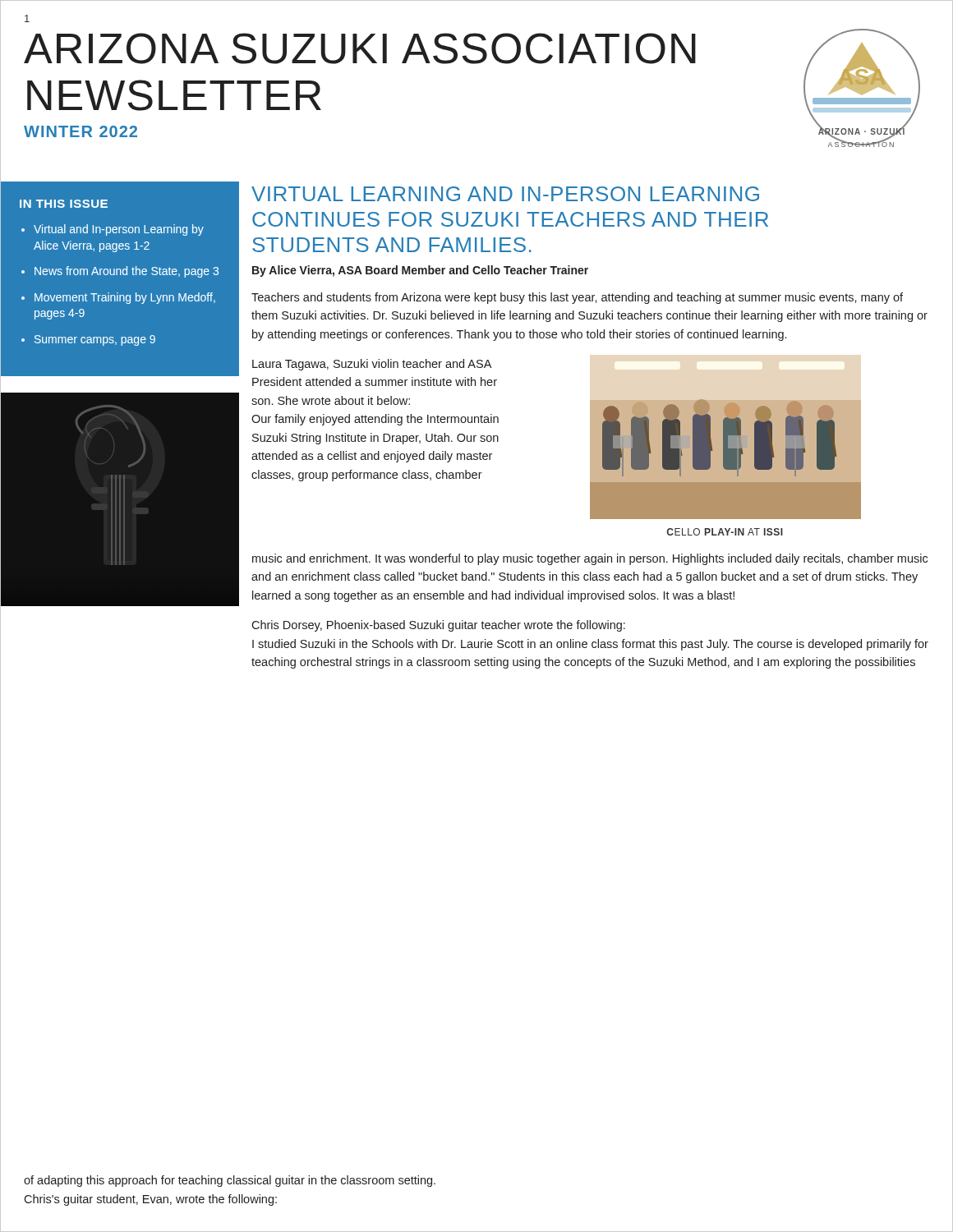Click the passage that begins "News from Around the State,"
The image size is (953, 1232).
click(126, 271)
